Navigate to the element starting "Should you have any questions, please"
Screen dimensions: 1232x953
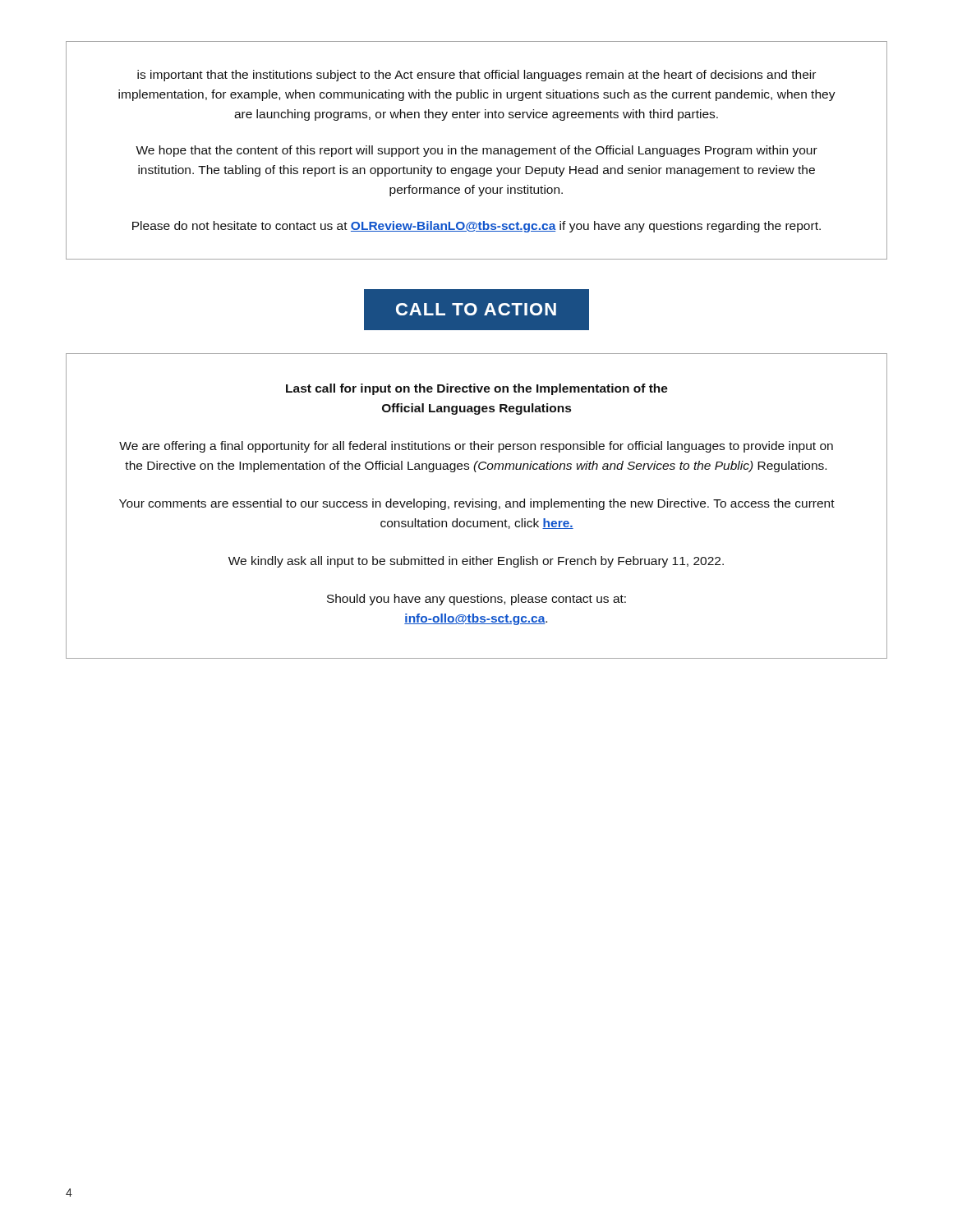tap(476, 609)
